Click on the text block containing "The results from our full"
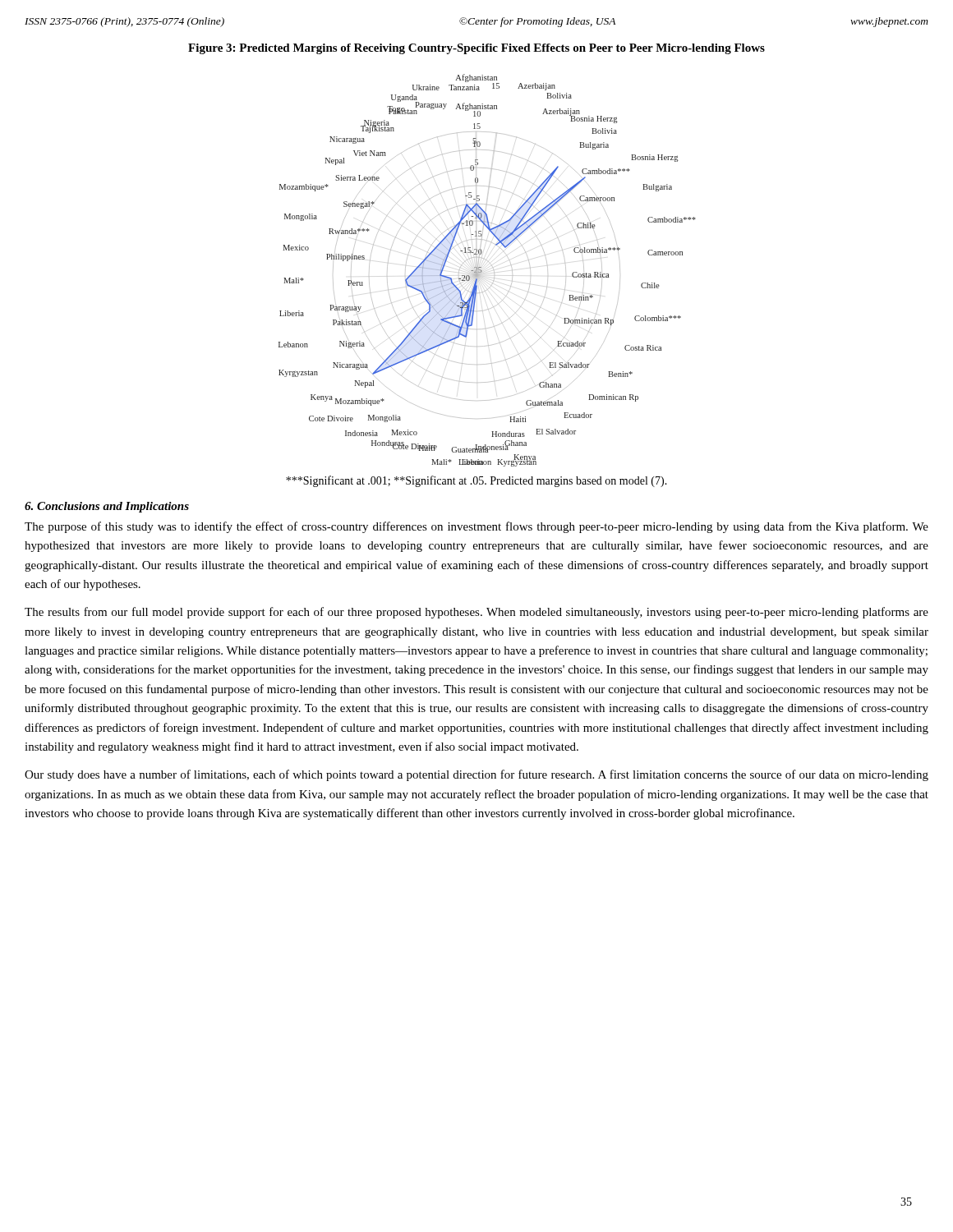953x1232 pixels. tap(476, 679)
